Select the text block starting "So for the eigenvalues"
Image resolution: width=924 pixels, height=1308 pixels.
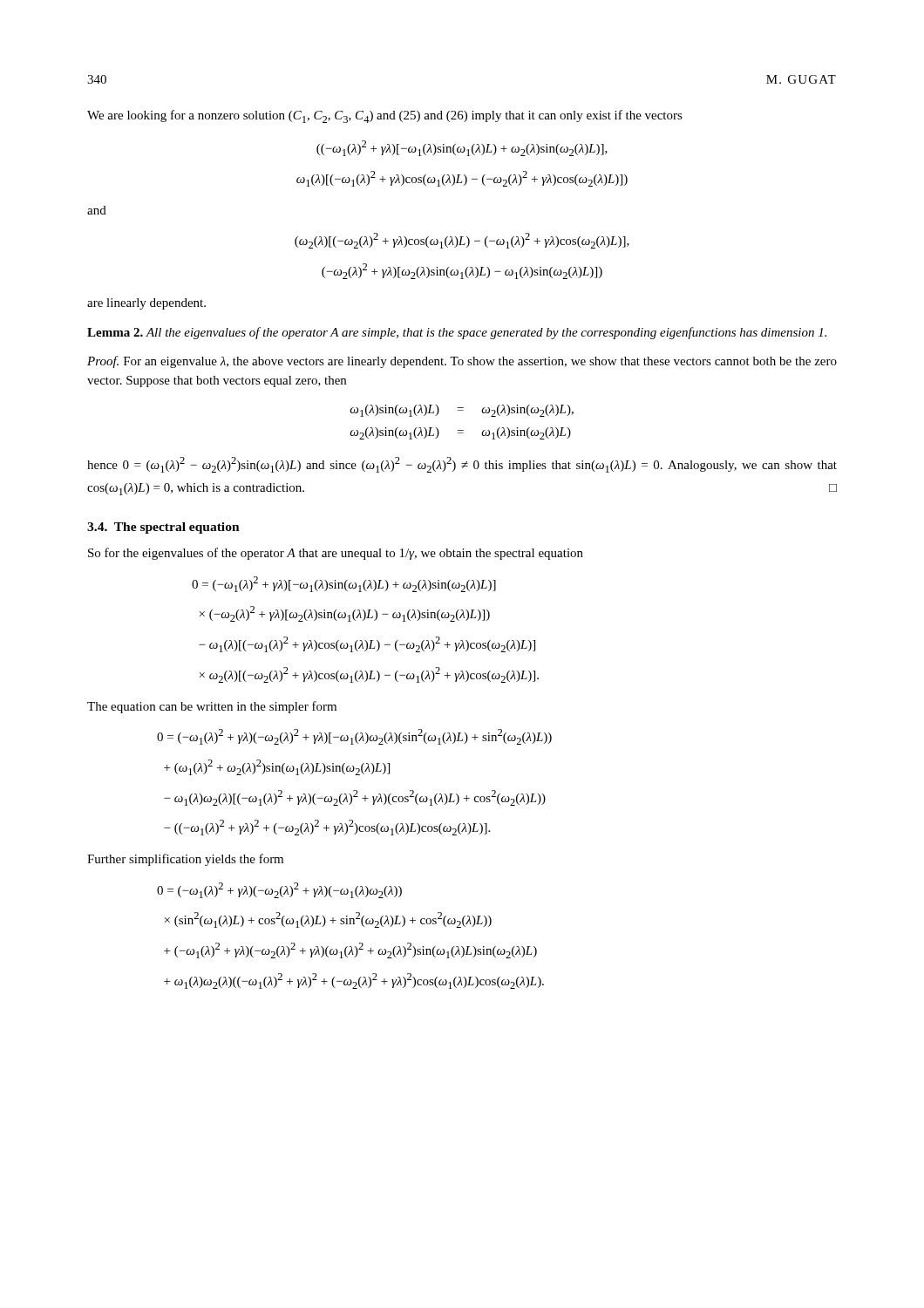click(462, 553)
